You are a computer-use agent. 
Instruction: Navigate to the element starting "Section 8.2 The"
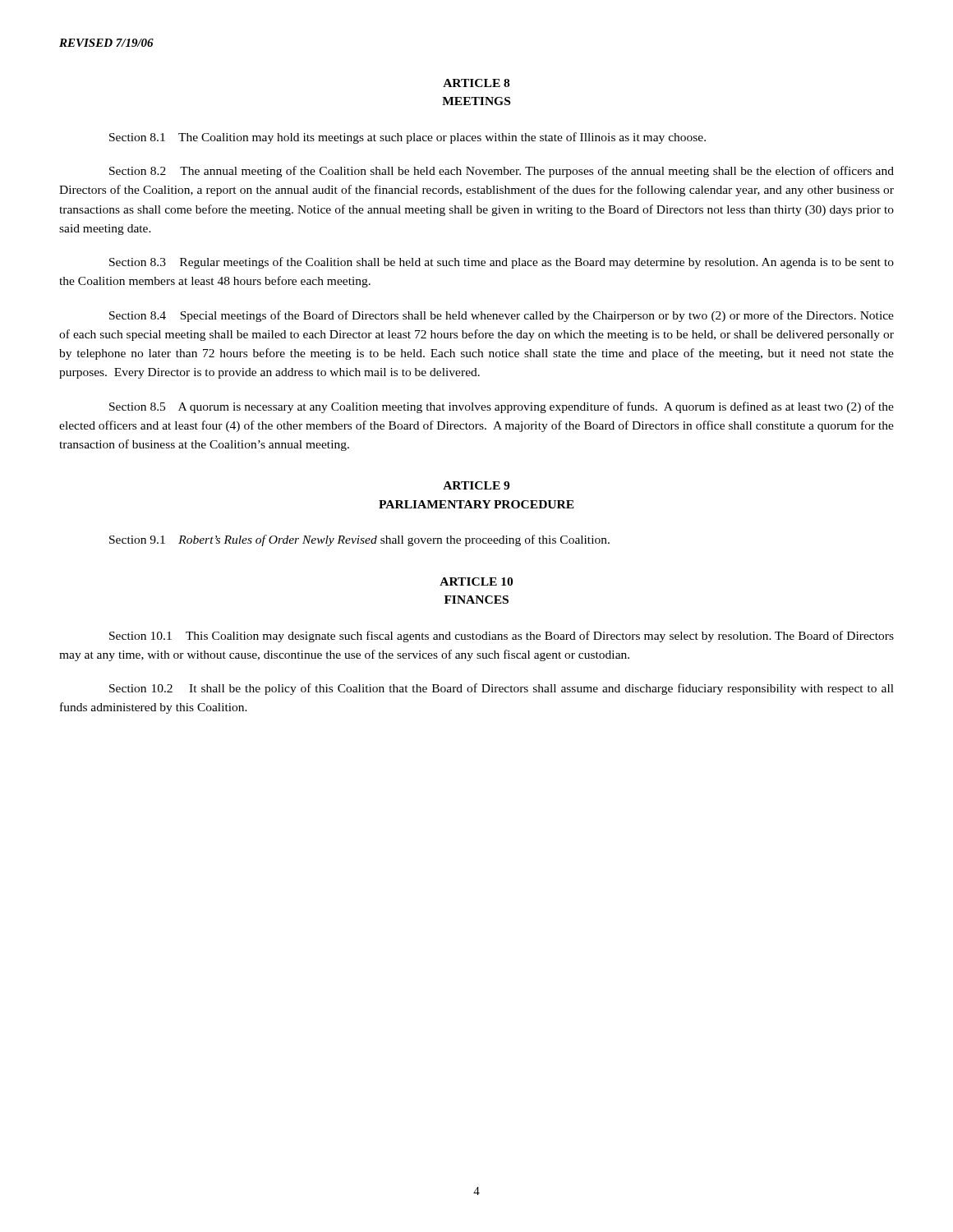(x=476, y=198)
